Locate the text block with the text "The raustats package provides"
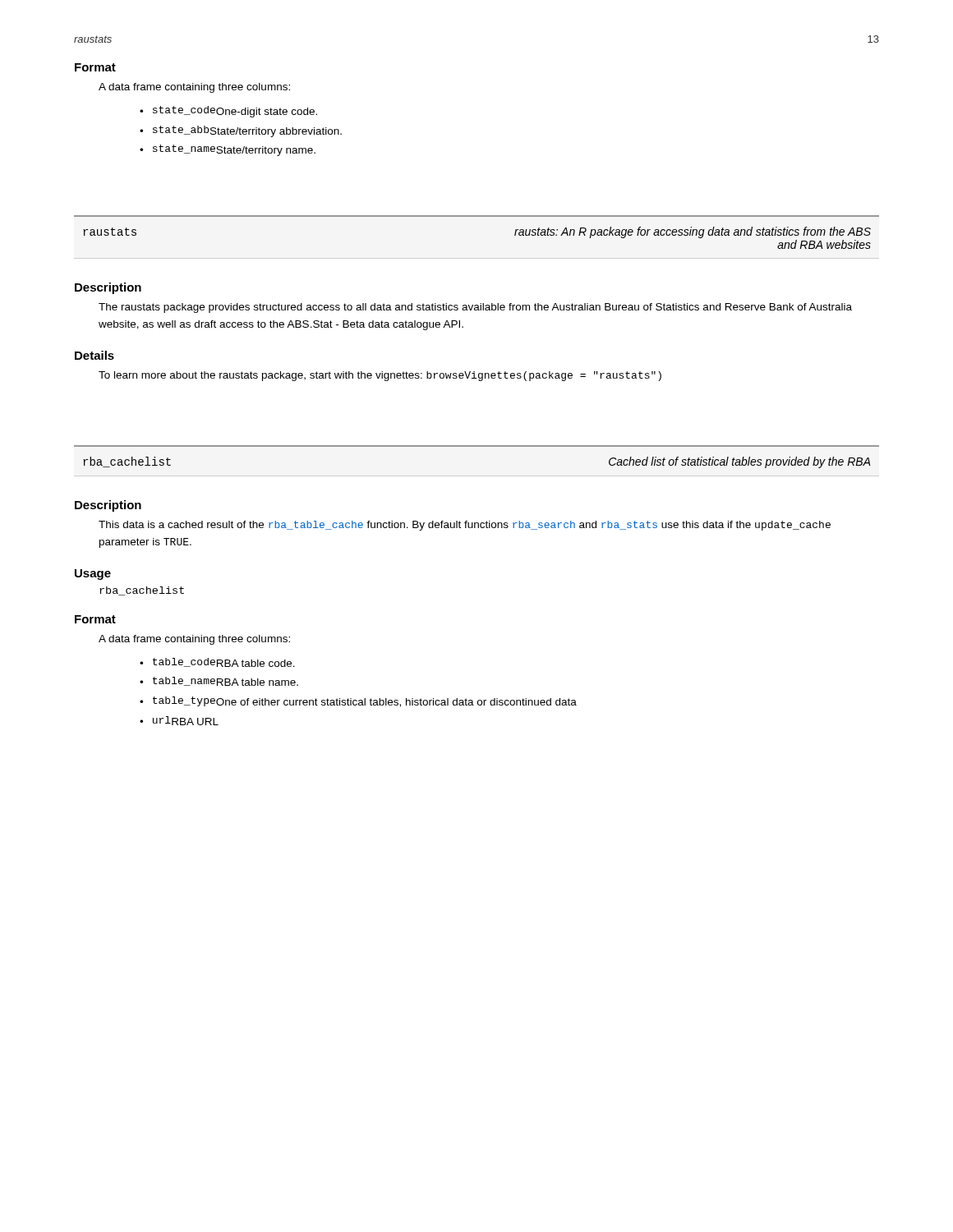The image size is (953, 1232). click(x=475, y=315)
